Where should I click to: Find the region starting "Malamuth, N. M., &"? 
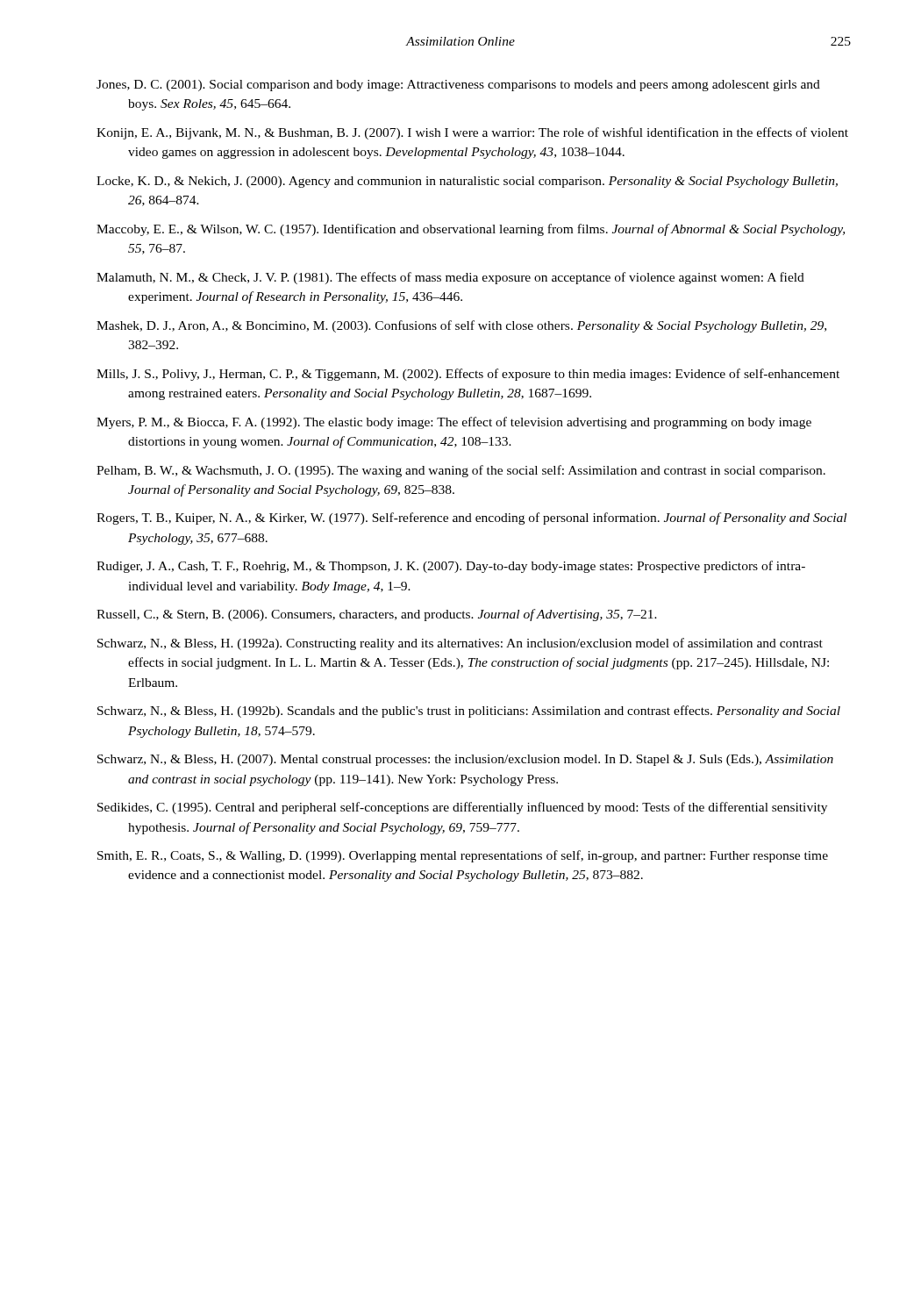pyautogui.click(x=450, y=286)
